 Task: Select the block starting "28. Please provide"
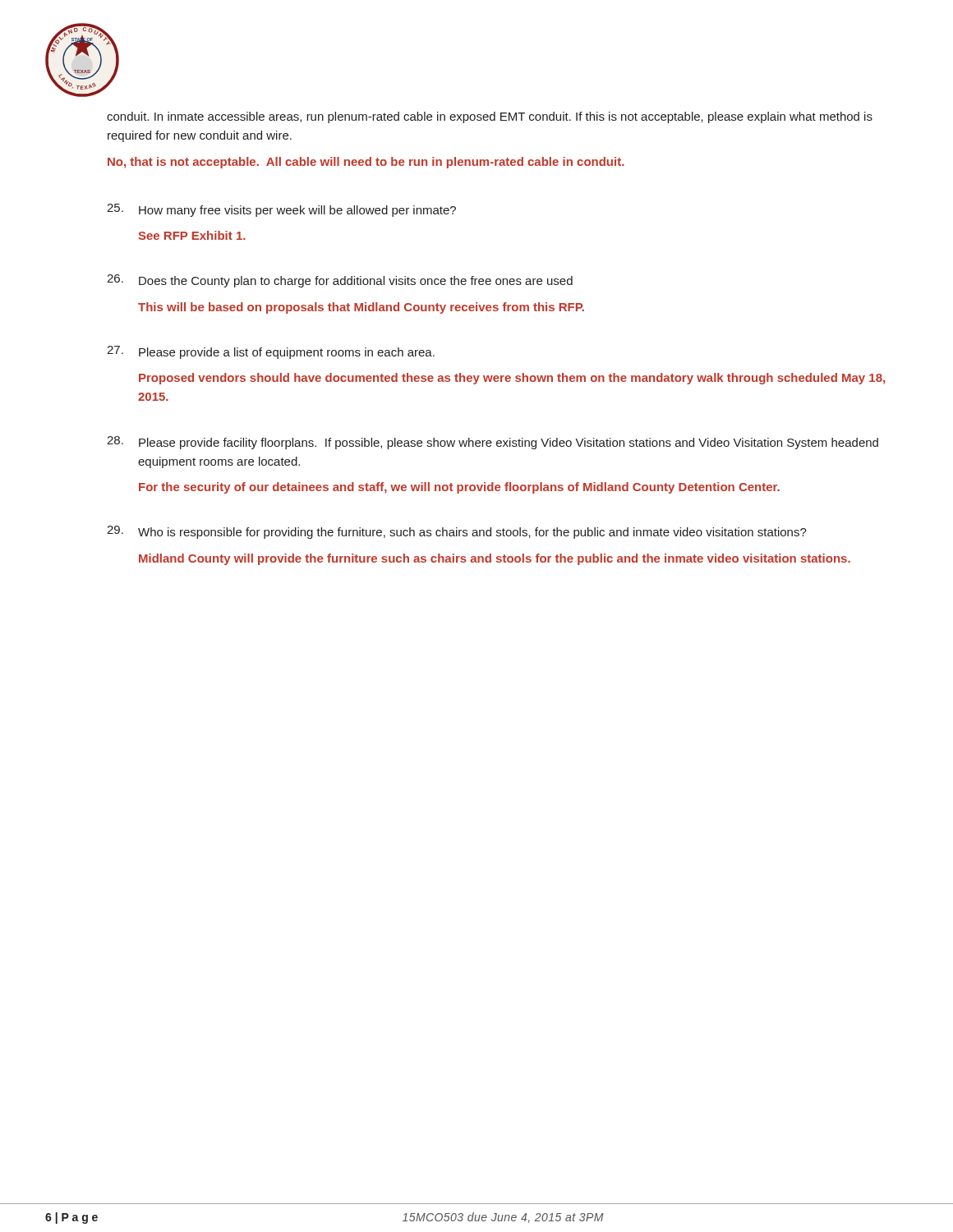pyautogui.click(x=499, y=452)
